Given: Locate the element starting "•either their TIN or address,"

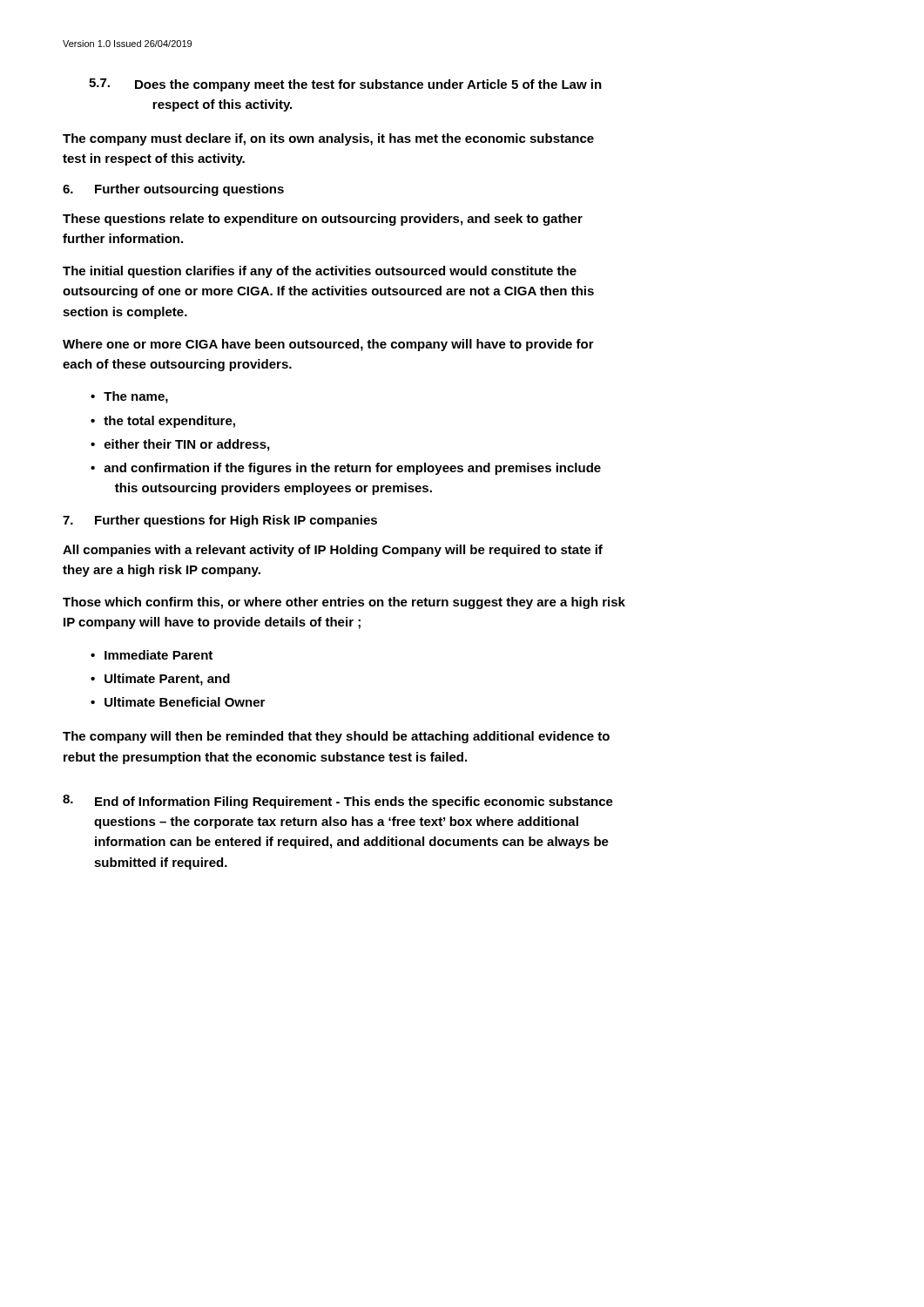Looking at the screenshot, I should coord(180,444).
